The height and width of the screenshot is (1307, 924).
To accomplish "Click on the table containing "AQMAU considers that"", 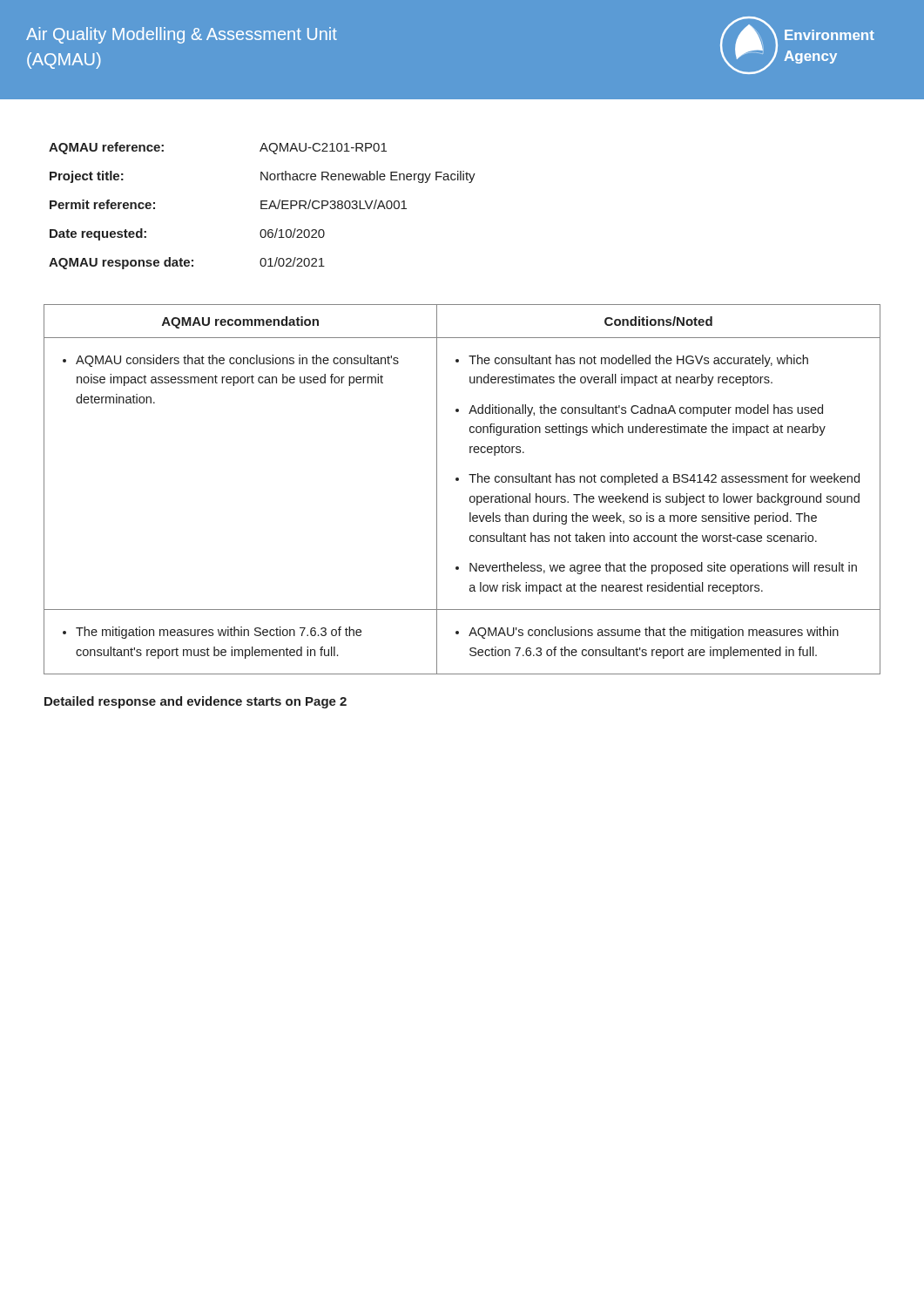I will 462,489.
